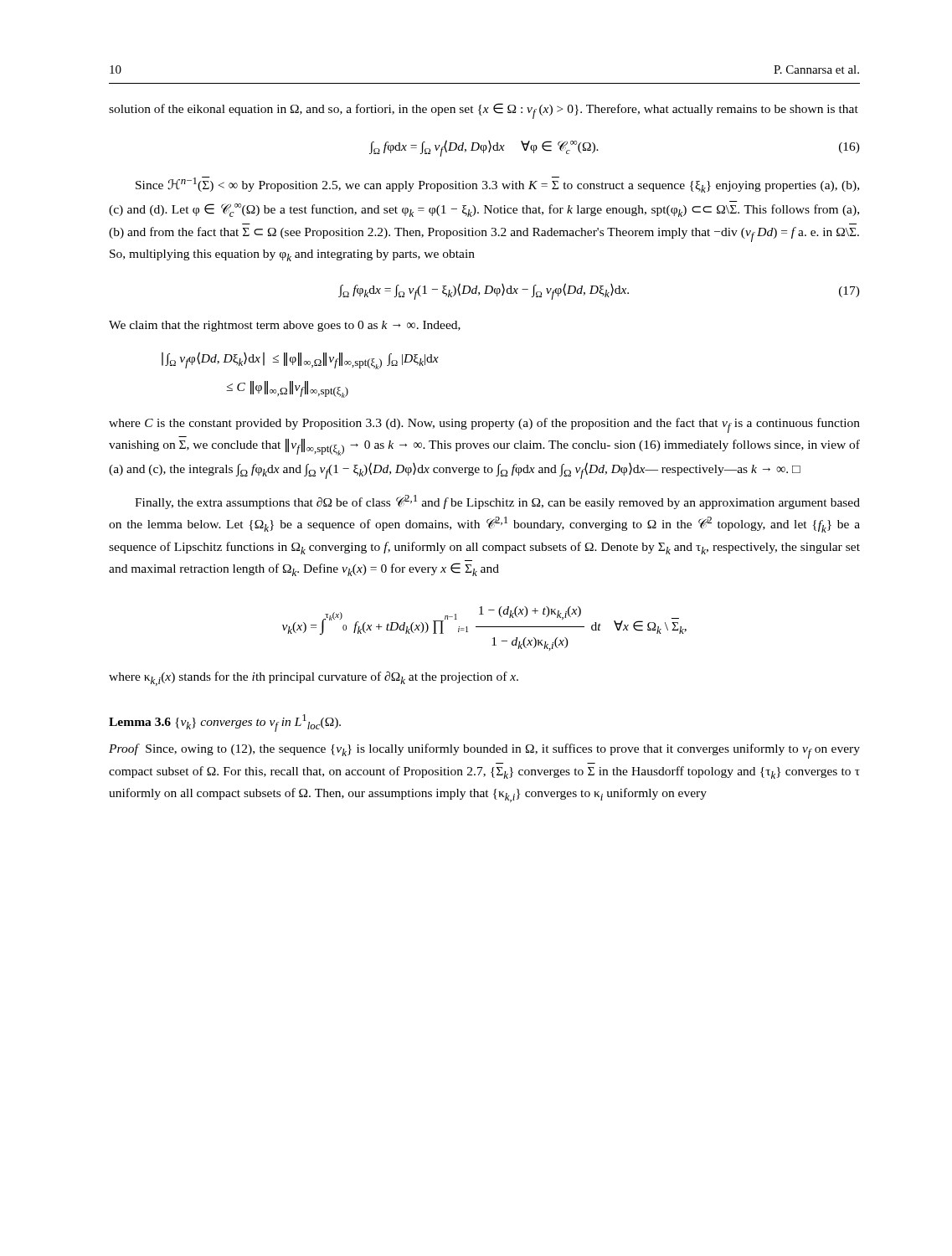This screenshot has width=952, height=1256.
Task: Locate the formula that opens with "vk(x) = ∫τk(x)0"
Action: click(484, 627)
